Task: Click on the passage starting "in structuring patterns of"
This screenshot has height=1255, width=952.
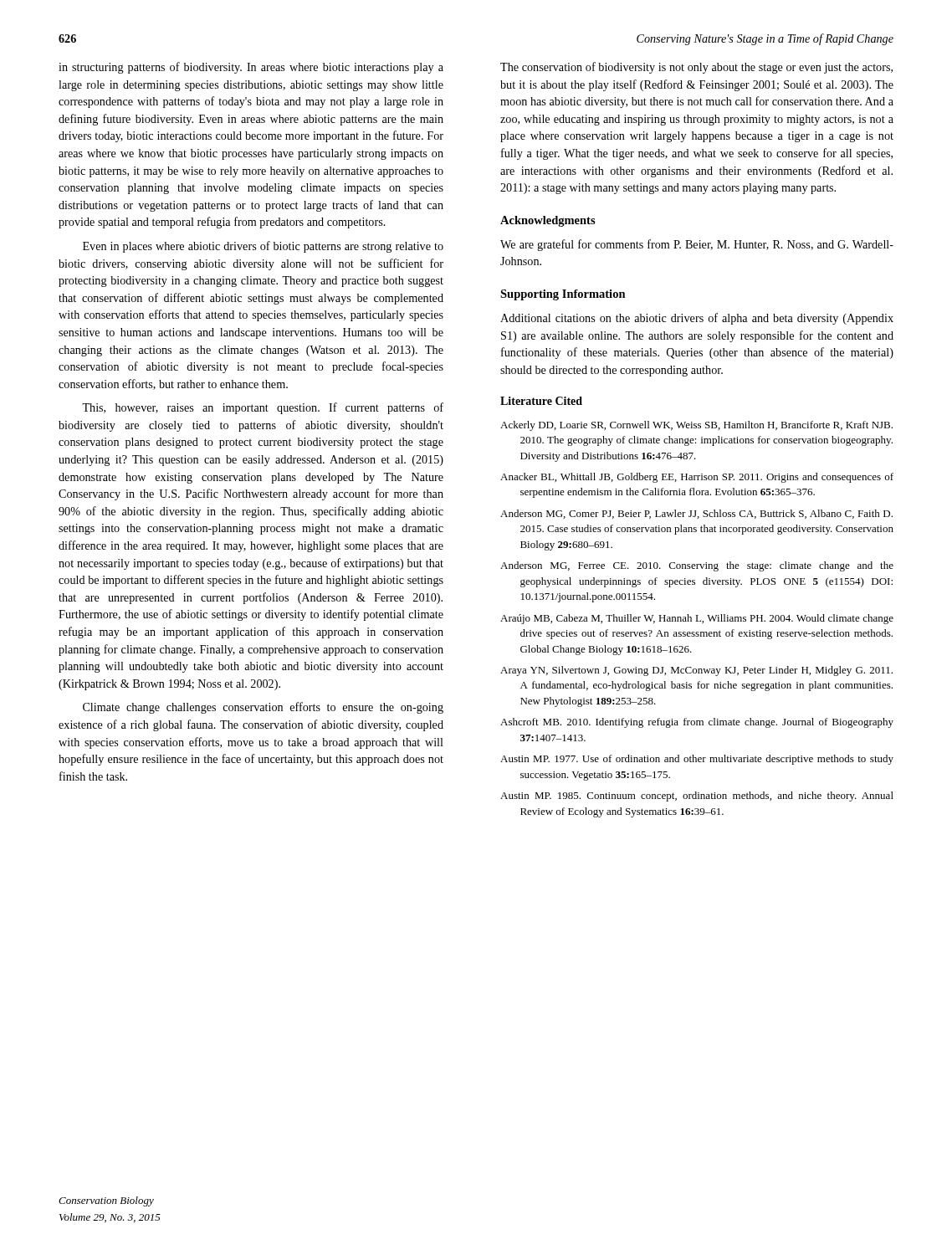Action: 251,145
